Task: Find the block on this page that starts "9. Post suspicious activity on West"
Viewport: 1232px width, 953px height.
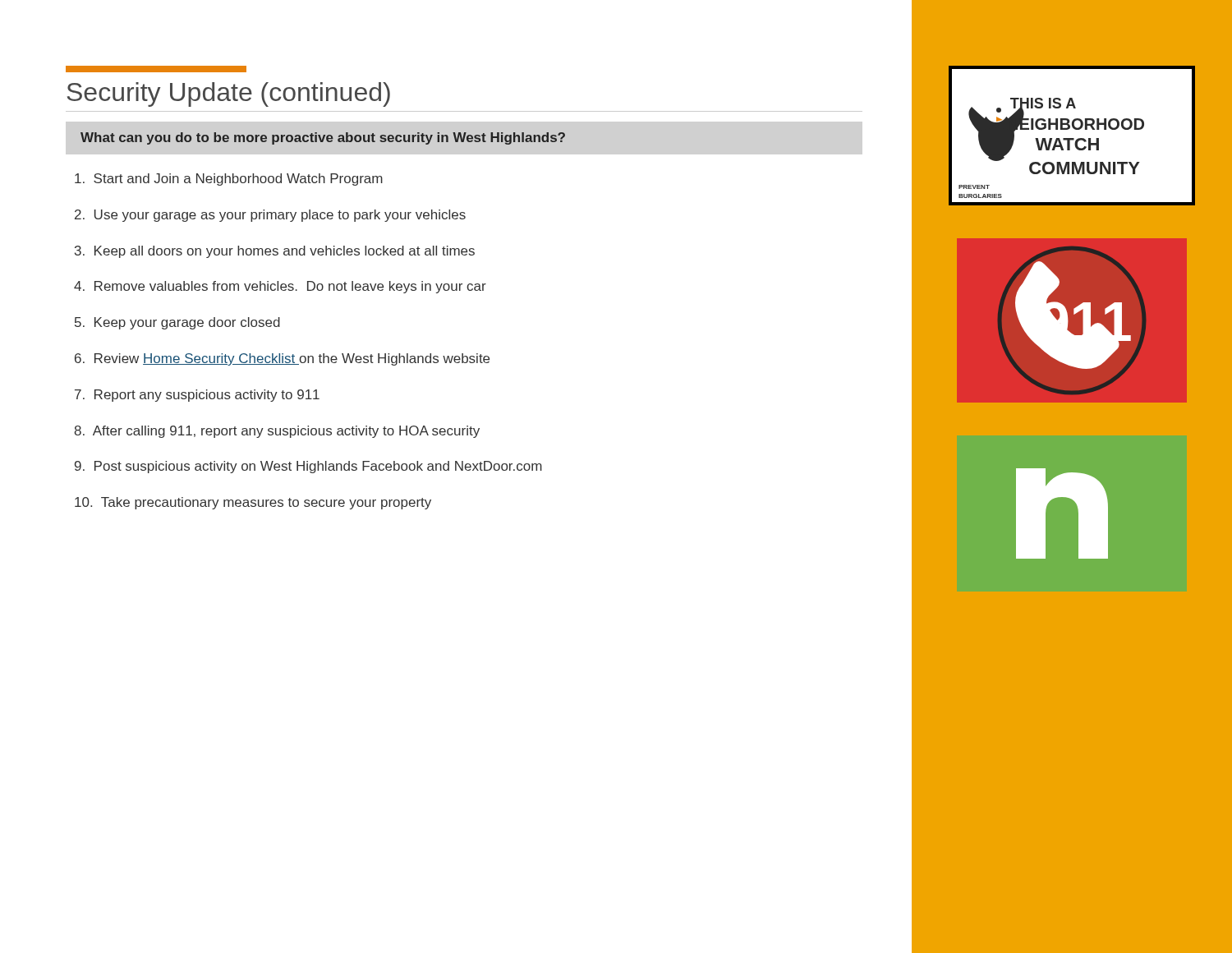Action: tap(308, 467)
